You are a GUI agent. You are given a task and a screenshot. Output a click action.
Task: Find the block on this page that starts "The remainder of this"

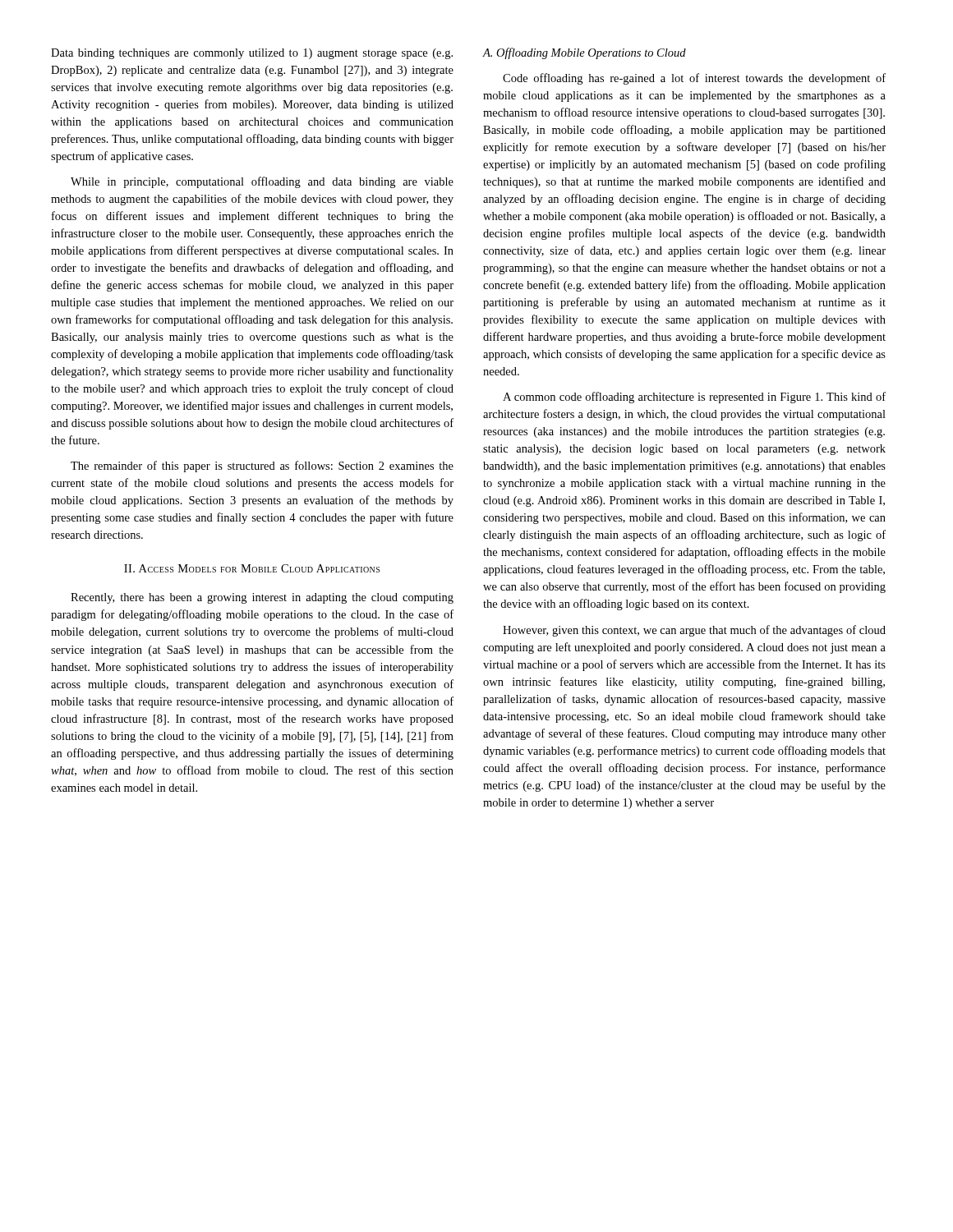click(x=252, y=501)
